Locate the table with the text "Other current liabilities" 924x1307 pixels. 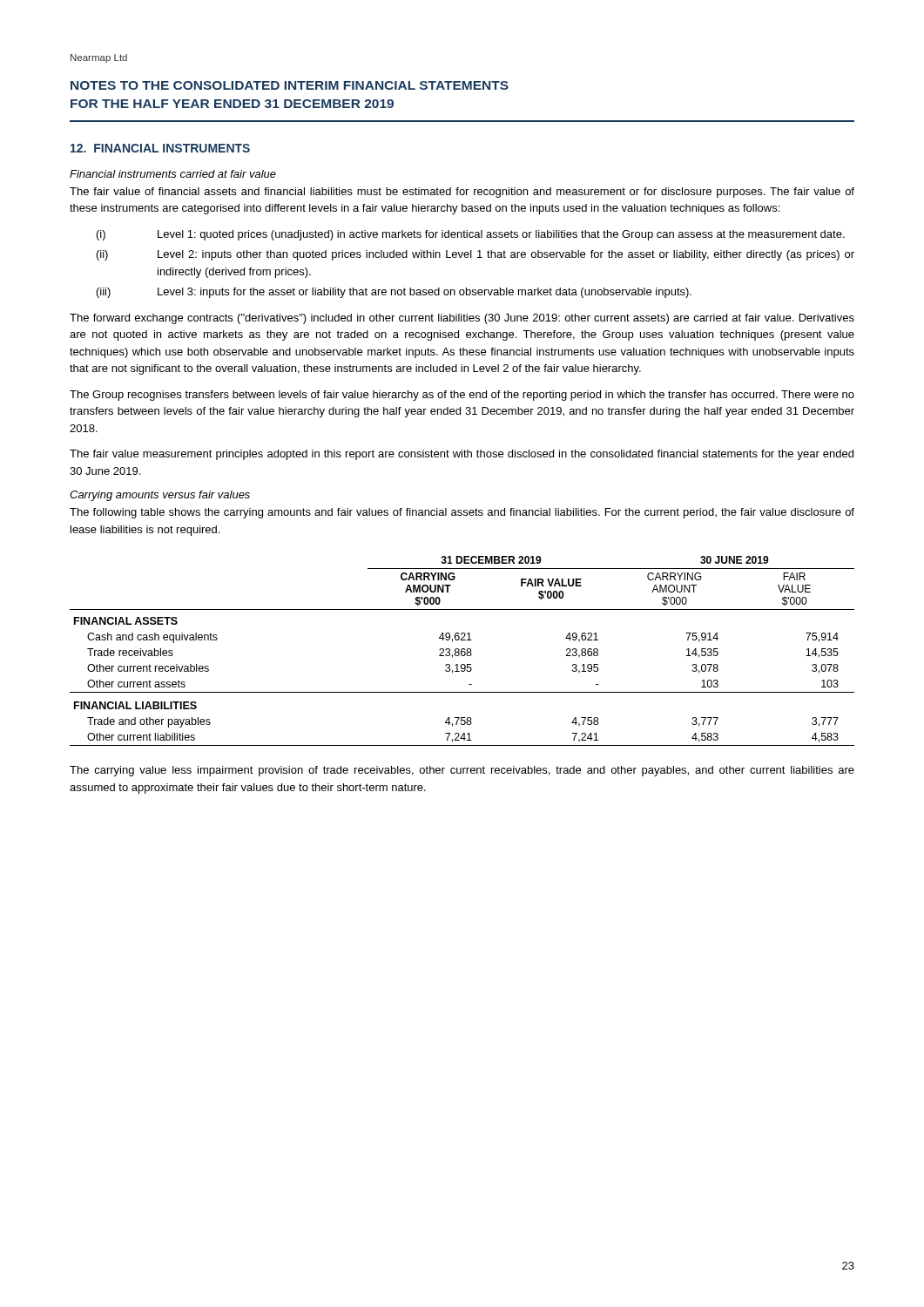pyautogui.click(x=462, y=650)
